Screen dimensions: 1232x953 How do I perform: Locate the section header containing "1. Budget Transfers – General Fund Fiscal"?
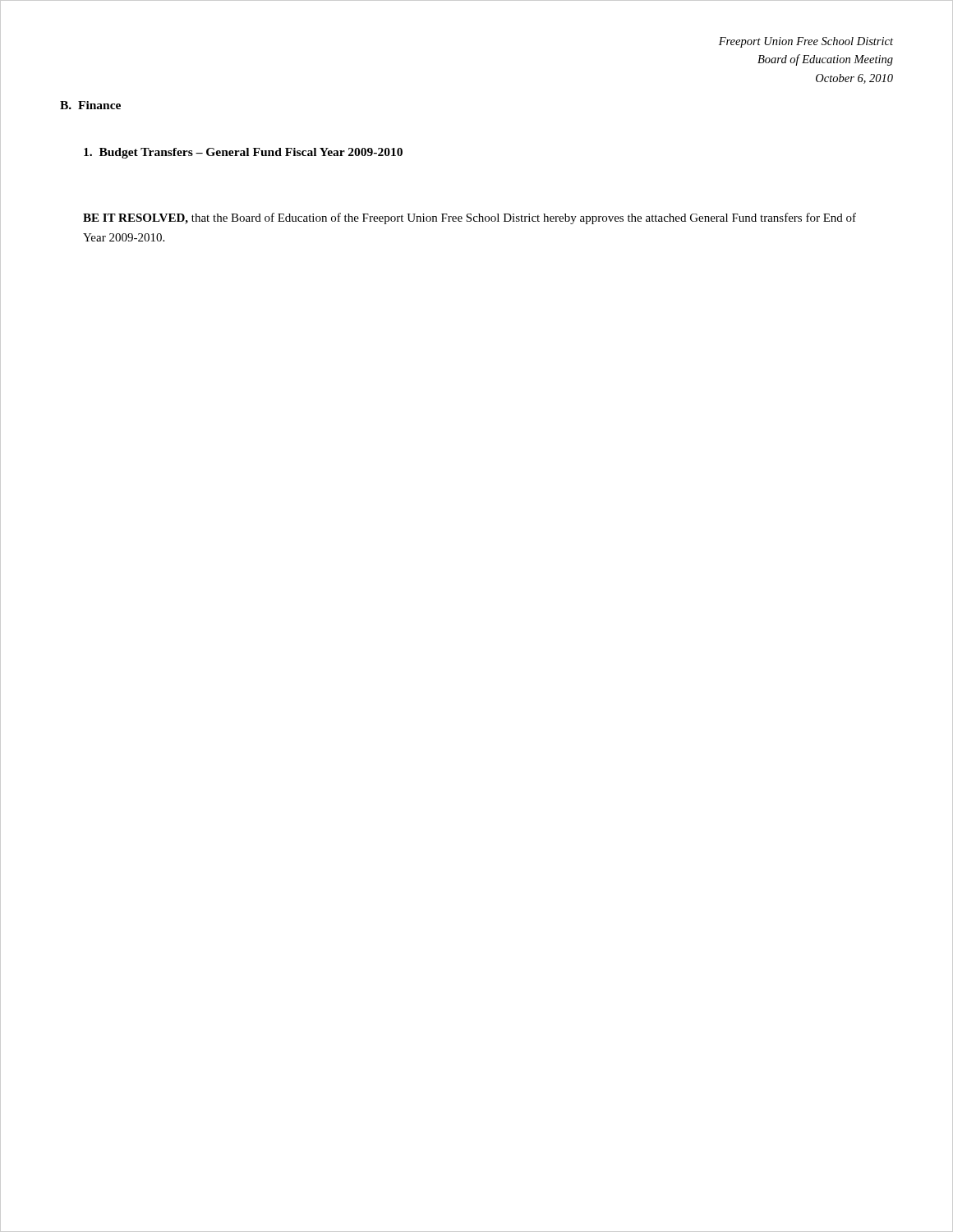pos(243,152)
